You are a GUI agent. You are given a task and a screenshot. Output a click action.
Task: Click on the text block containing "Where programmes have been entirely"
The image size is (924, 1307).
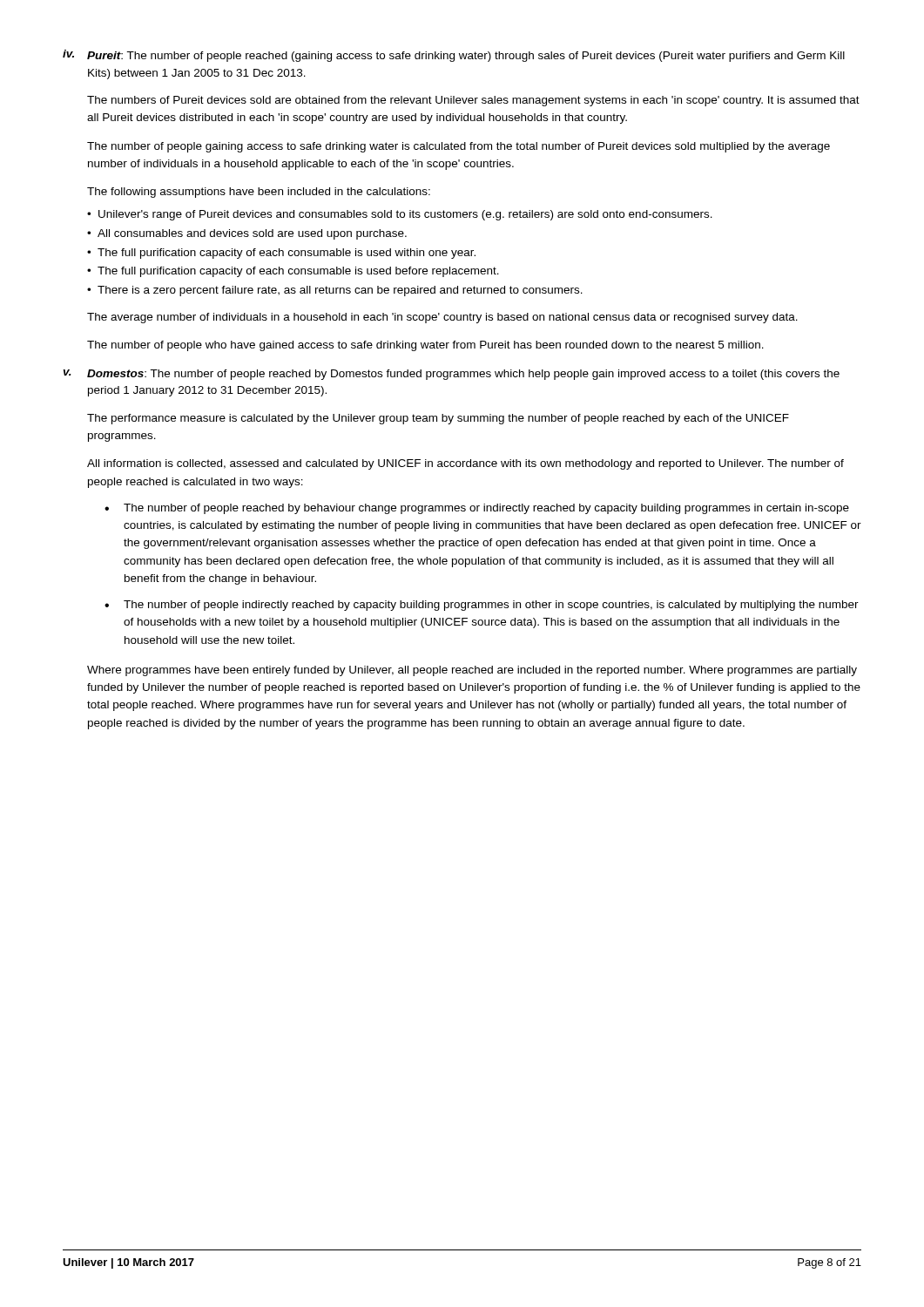coord(474,696)
